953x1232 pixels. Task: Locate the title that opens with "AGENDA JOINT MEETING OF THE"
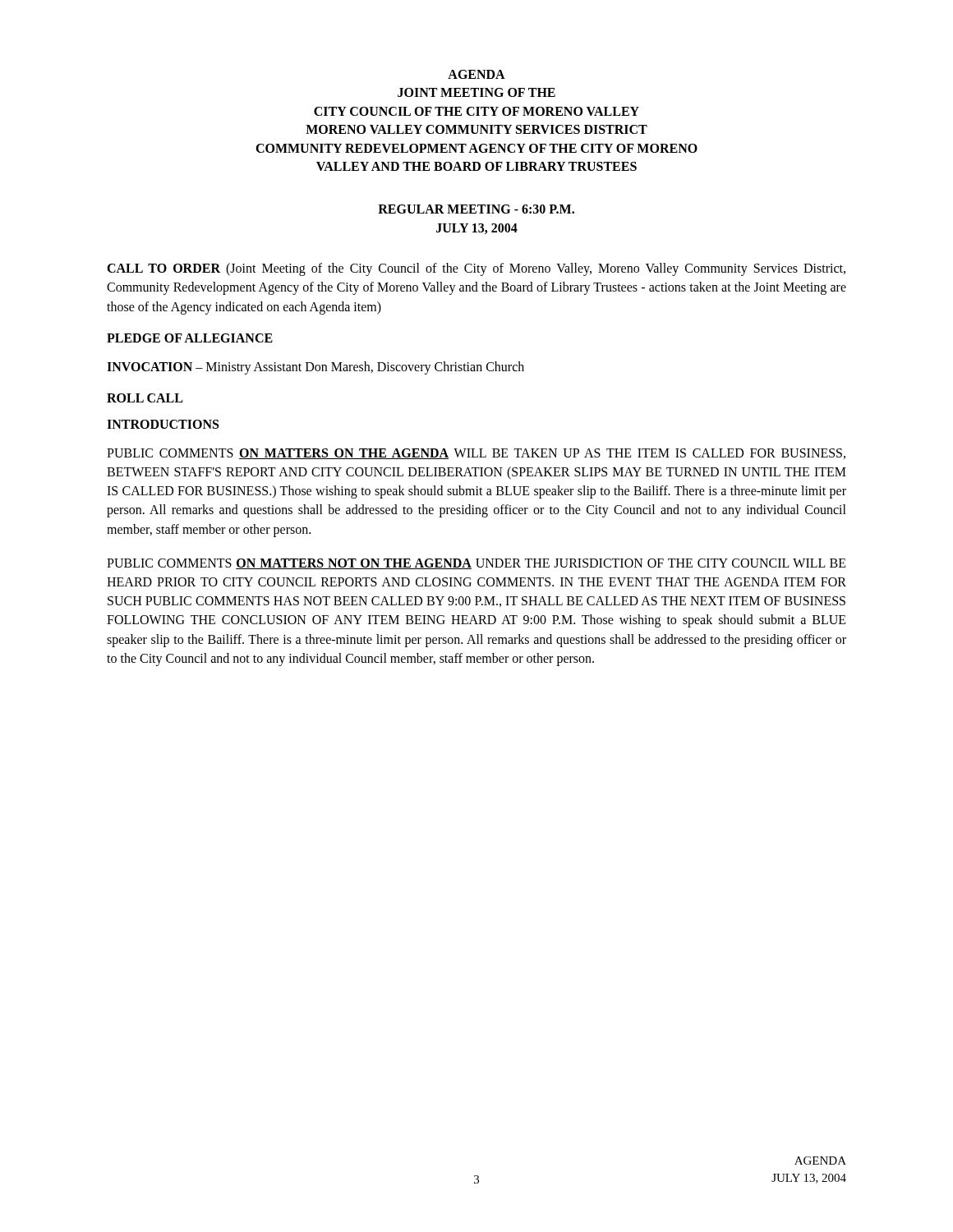(x=476, y=121)
